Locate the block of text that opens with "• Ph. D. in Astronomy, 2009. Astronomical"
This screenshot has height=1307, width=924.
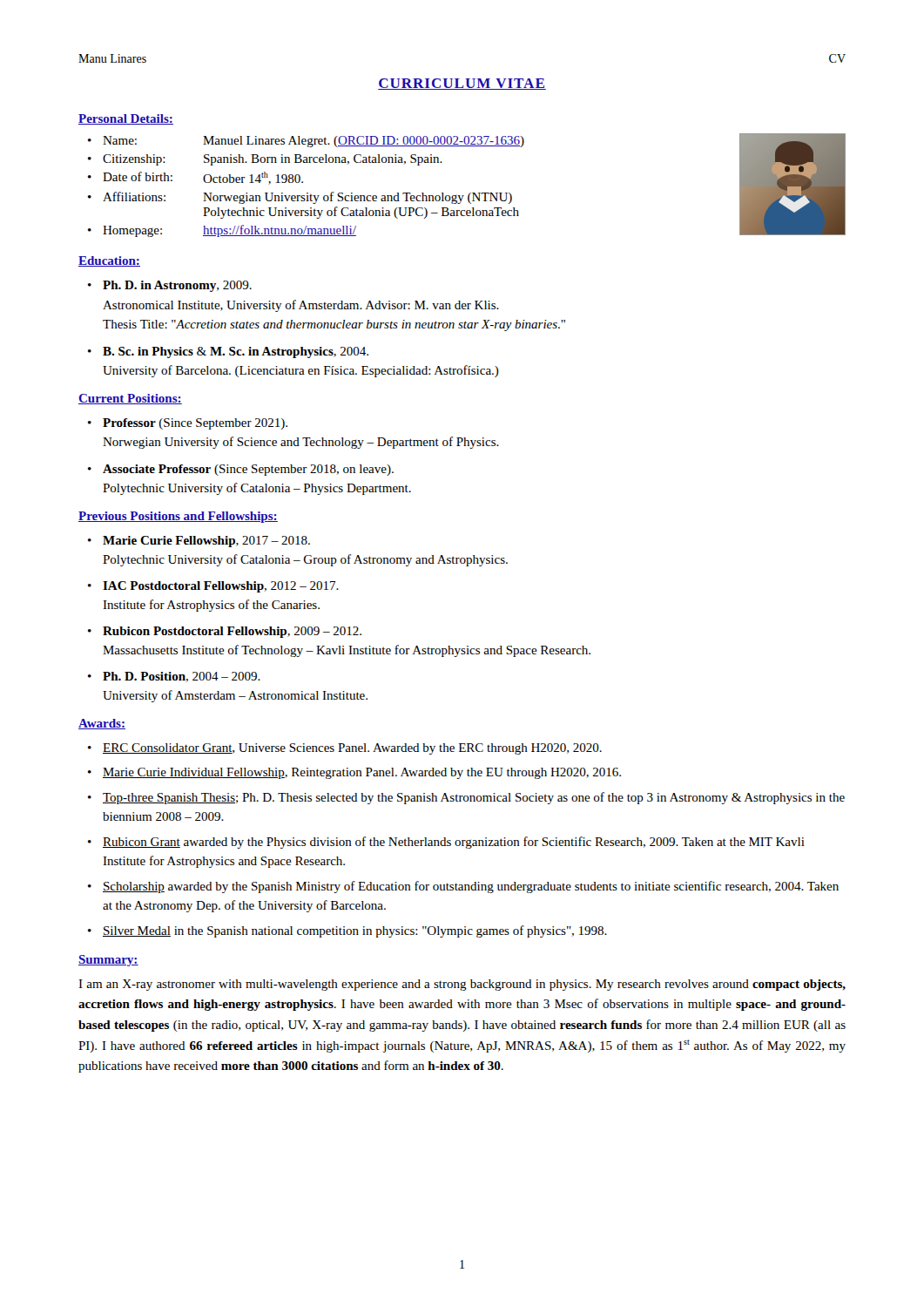(327, 305)
